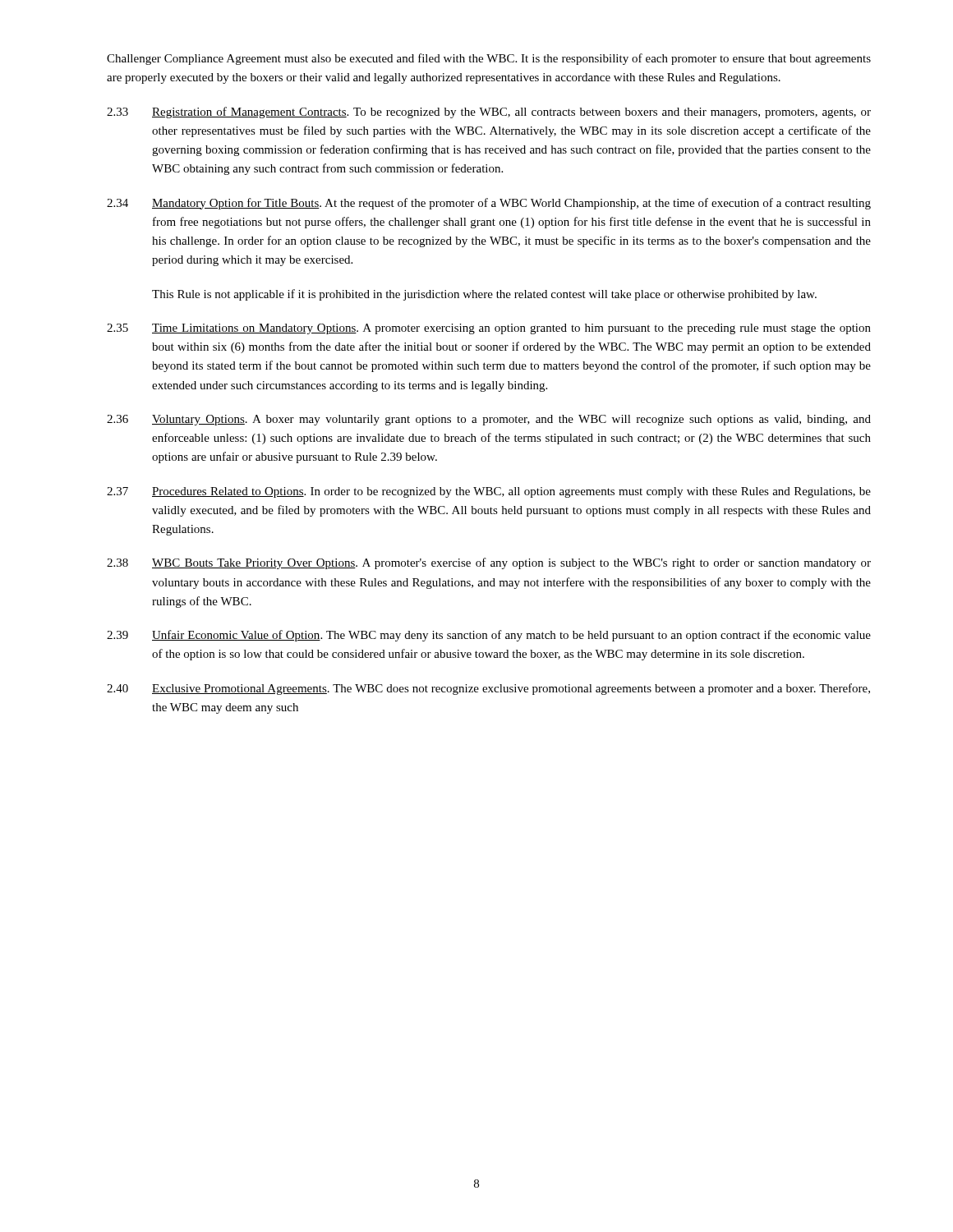Click the passage that begins "2.40 Exclusive Promotional Agreements."
The width and height of the screenshot is (953, 1232).
[489, 698]
